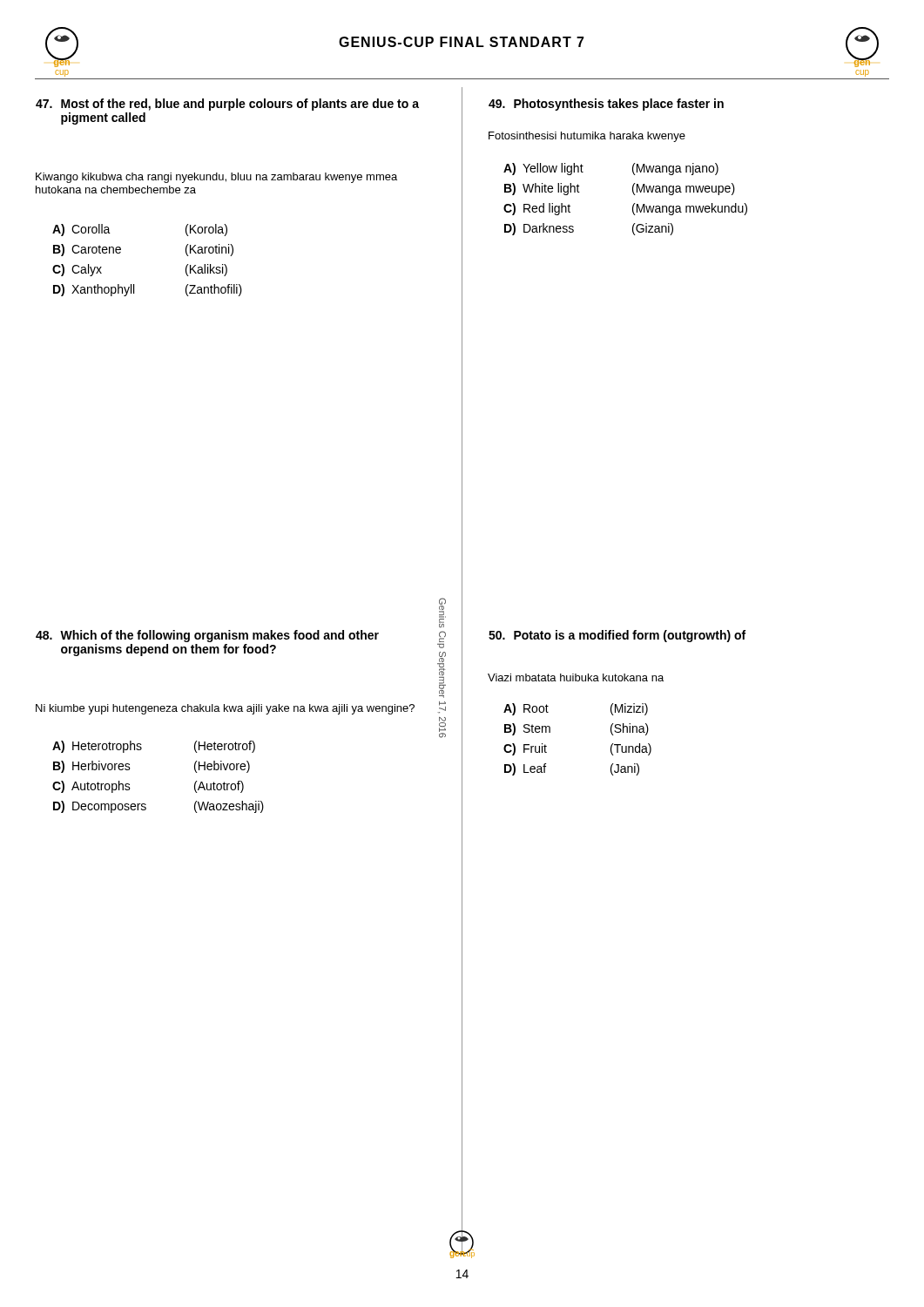
Task: Select the list item that reads "B) Herbivores (Hebivore)"
Action: (x=244, y=766)
